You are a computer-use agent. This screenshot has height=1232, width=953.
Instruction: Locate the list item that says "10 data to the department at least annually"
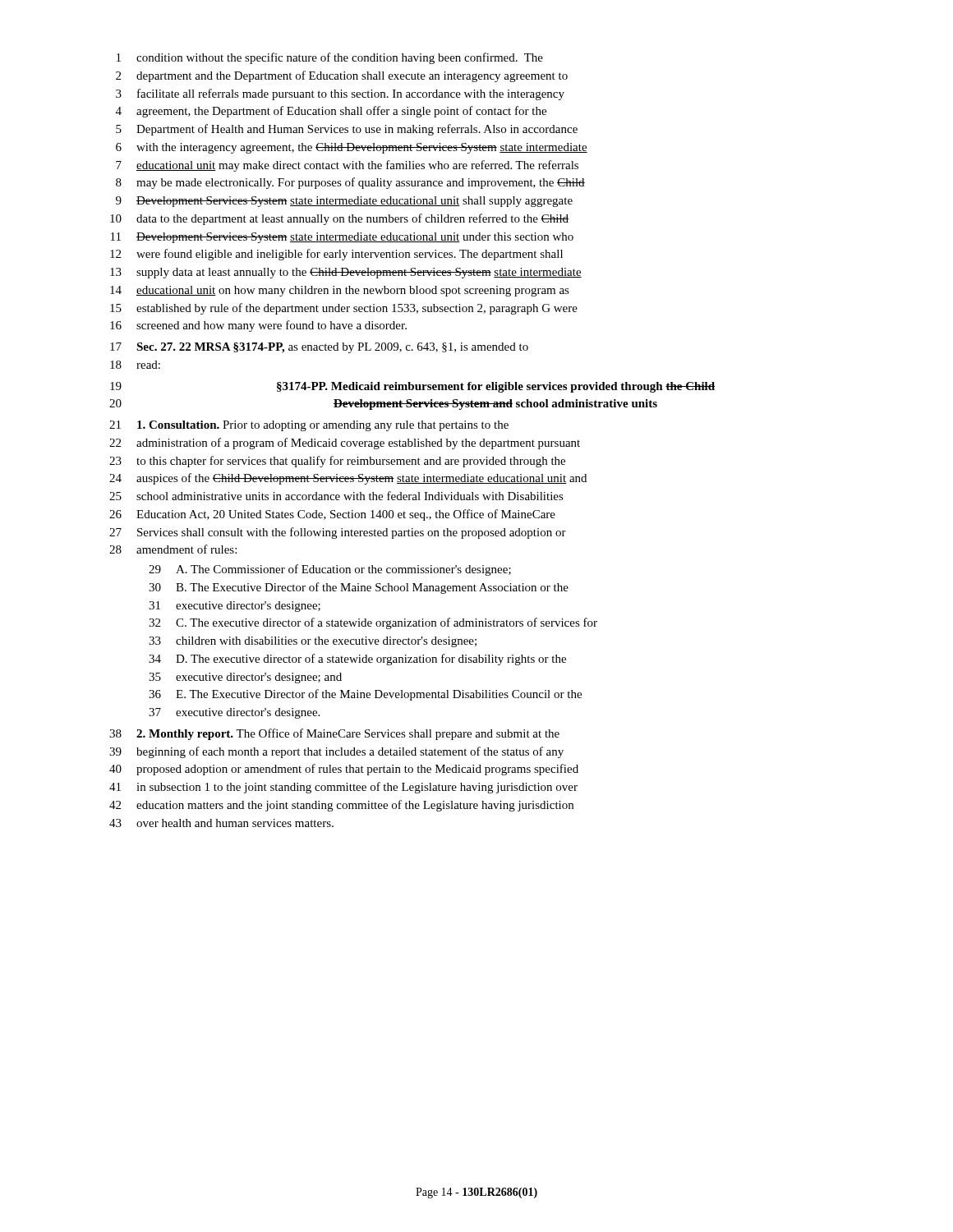pos(468,219)
